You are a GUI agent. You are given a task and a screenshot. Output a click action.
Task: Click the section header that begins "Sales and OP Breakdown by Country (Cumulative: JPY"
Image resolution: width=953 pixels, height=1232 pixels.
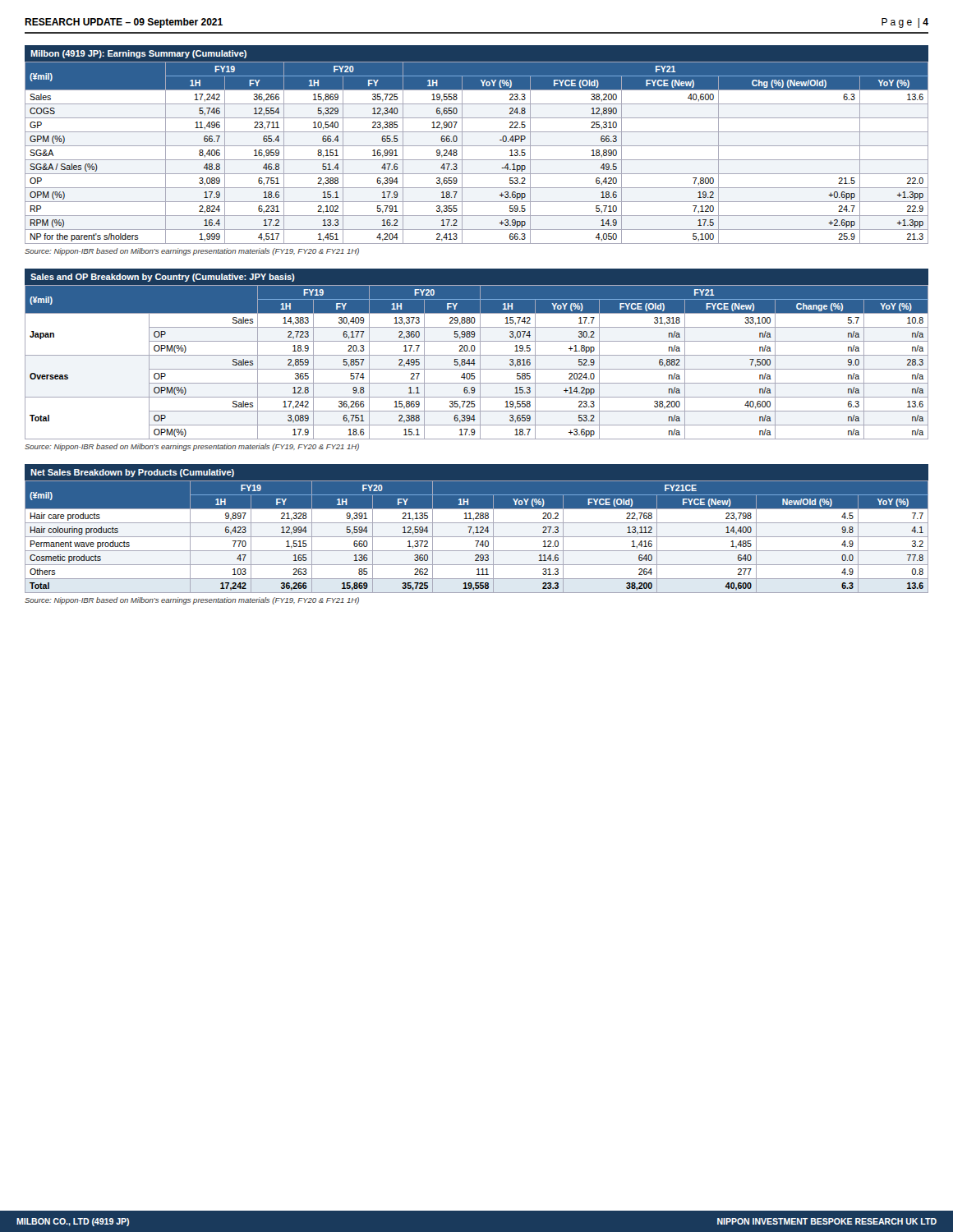[163, 277]
